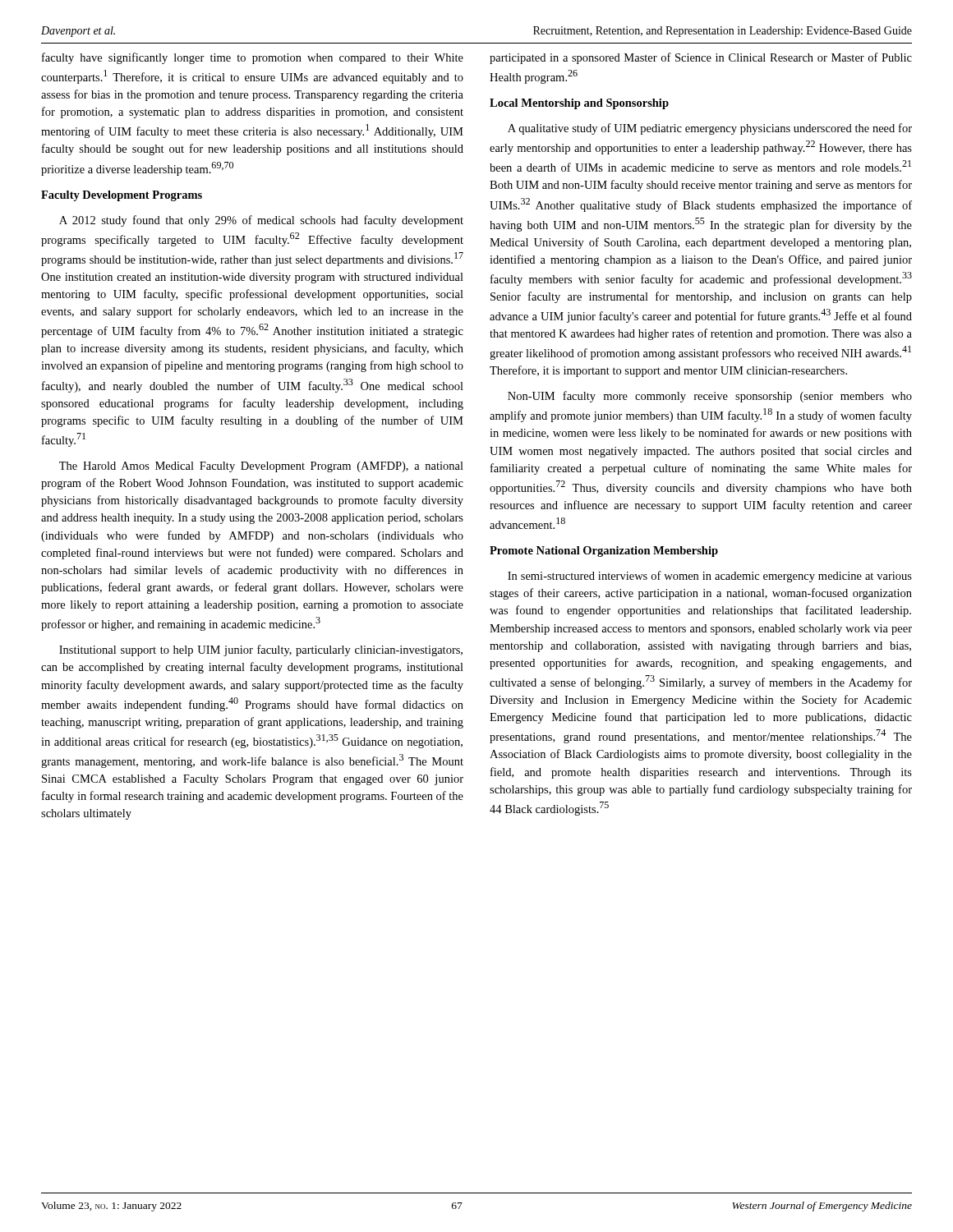953x1232 pixels.
Task: Find the passage starting "In semi-structured interviews of women in academic emergency"
Action: (701, 693)
